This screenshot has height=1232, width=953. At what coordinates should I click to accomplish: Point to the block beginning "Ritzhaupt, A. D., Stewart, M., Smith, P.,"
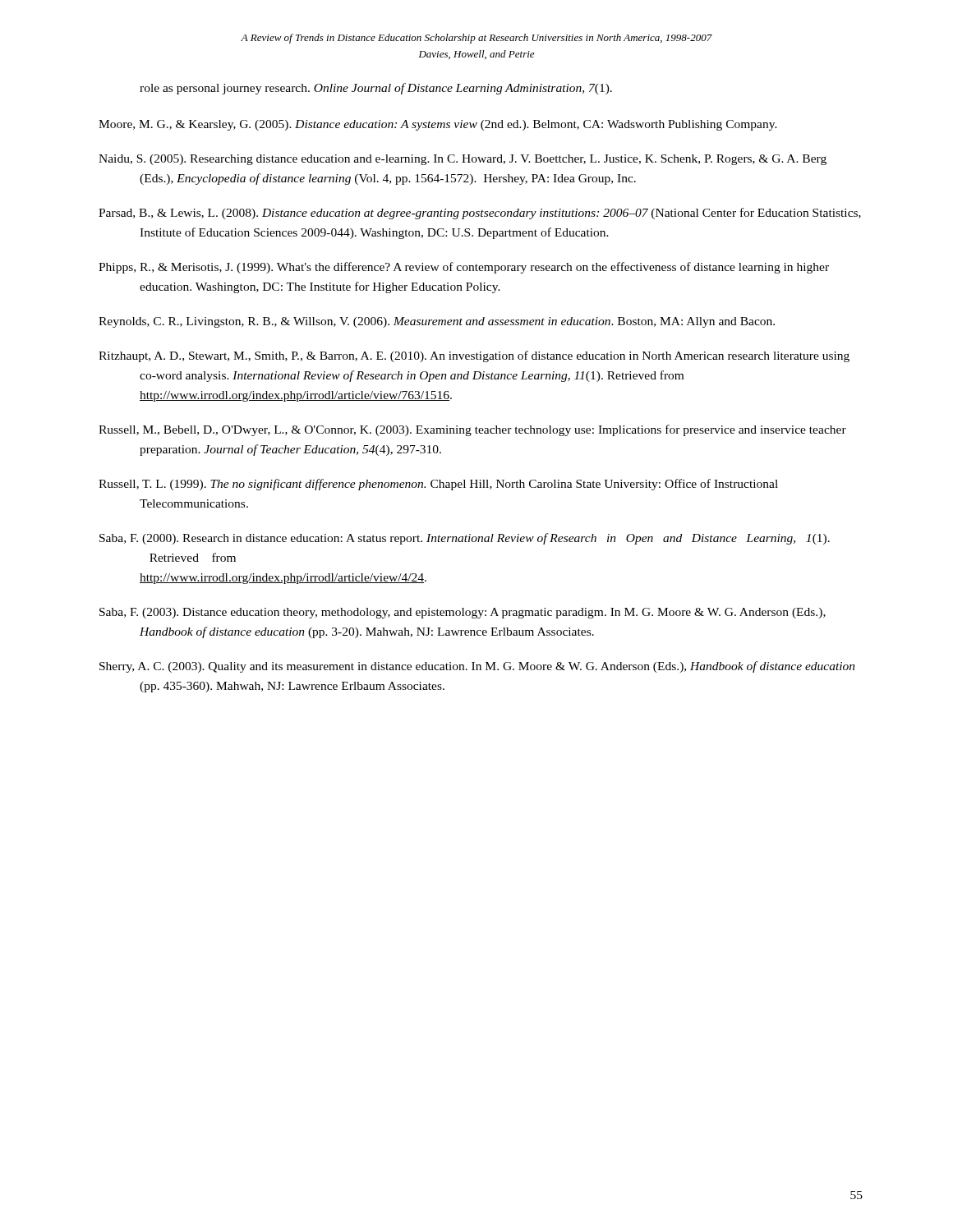point(474,375)
